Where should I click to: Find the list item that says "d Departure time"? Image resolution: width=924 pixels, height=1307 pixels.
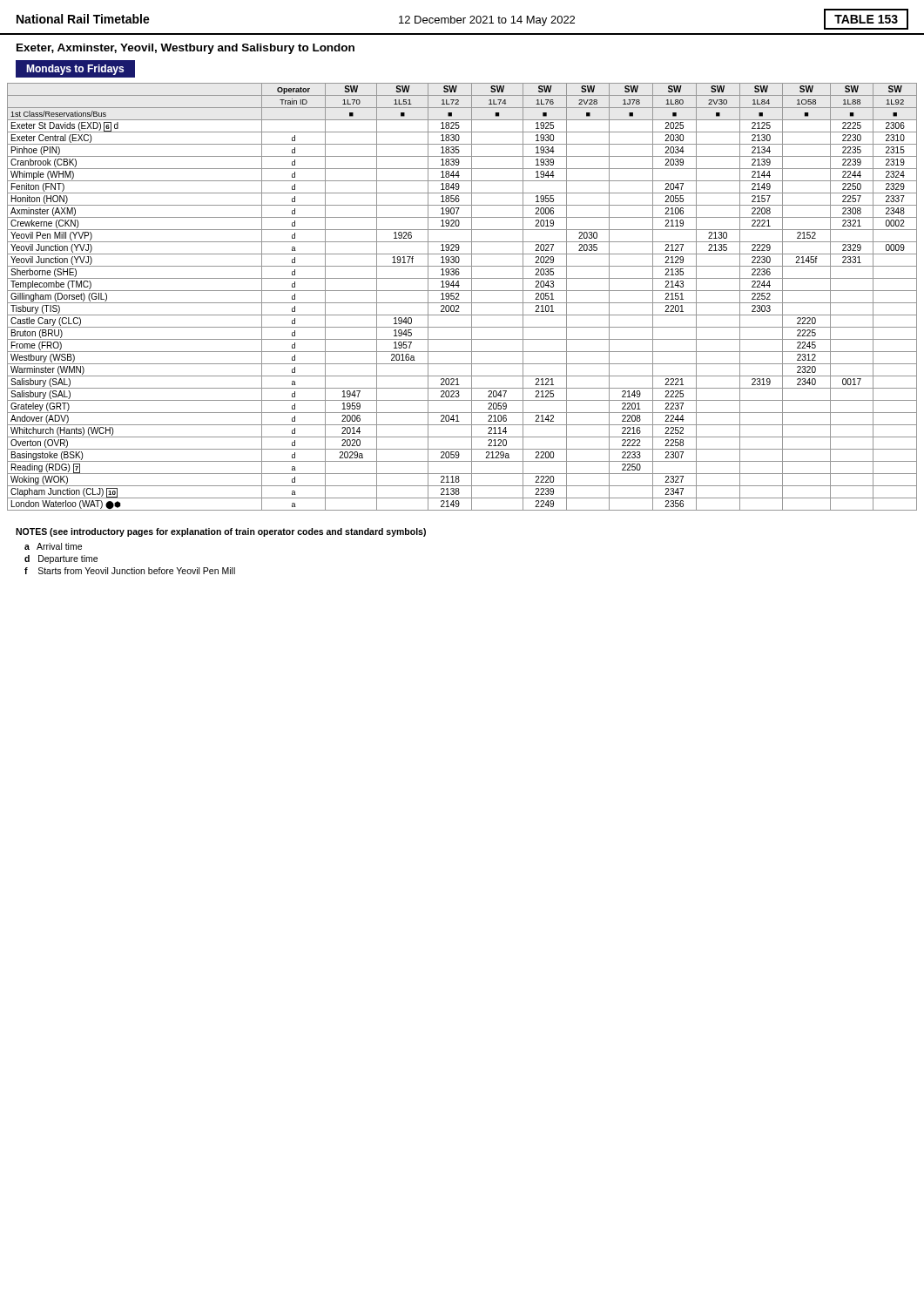tap(61, 558)
